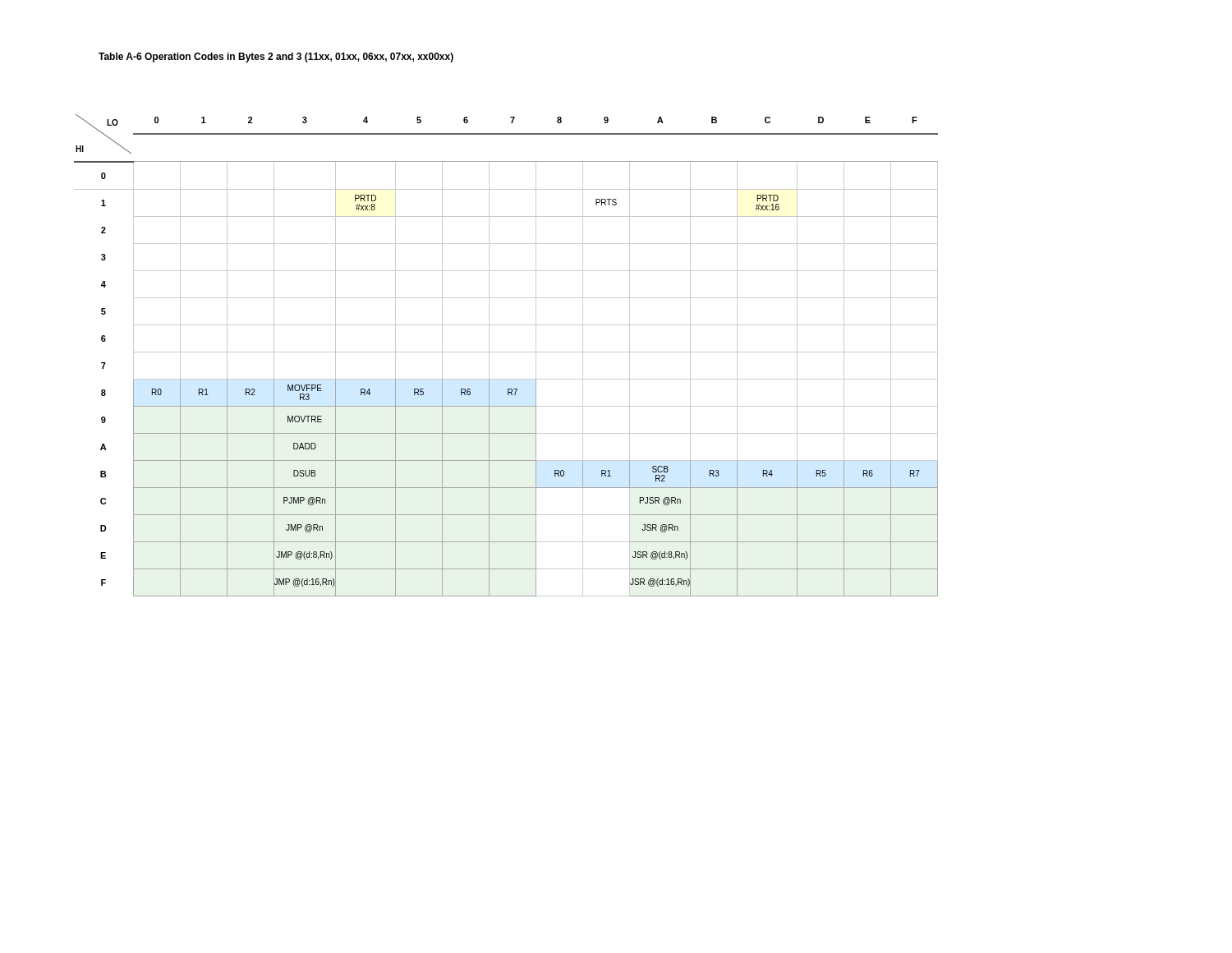The height and width of the screenshot is (953, 1232).
Task: Find the caption containing "Table A-6 Operation Codes in Bytes 2 and"
Action: [x=276, y=57]
